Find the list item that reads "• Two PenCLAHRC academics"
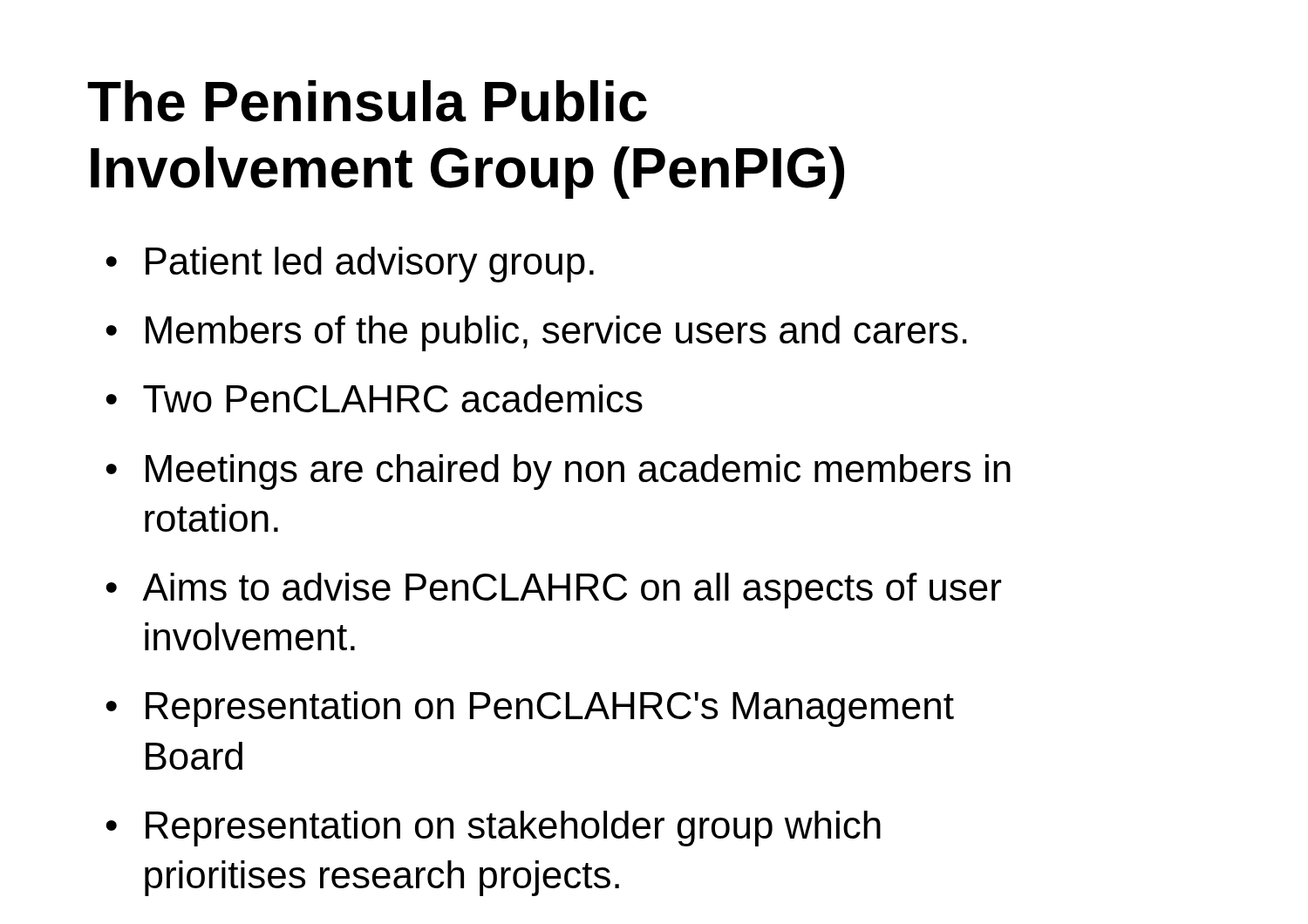 coord(374,399)
